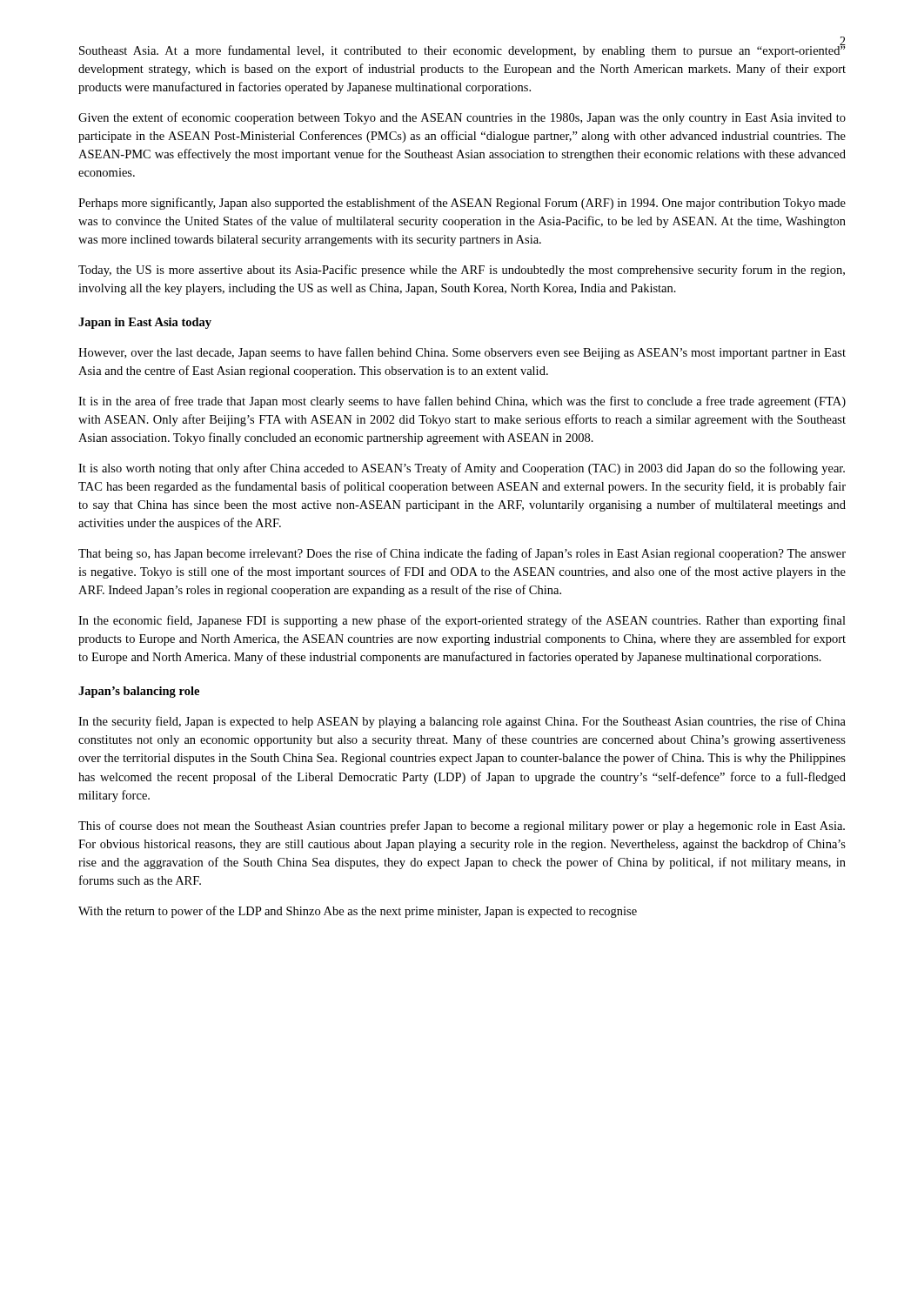
Task: Where is the passage that starts "However, over the last decade, Japan"?
Action: click(462, 362)
